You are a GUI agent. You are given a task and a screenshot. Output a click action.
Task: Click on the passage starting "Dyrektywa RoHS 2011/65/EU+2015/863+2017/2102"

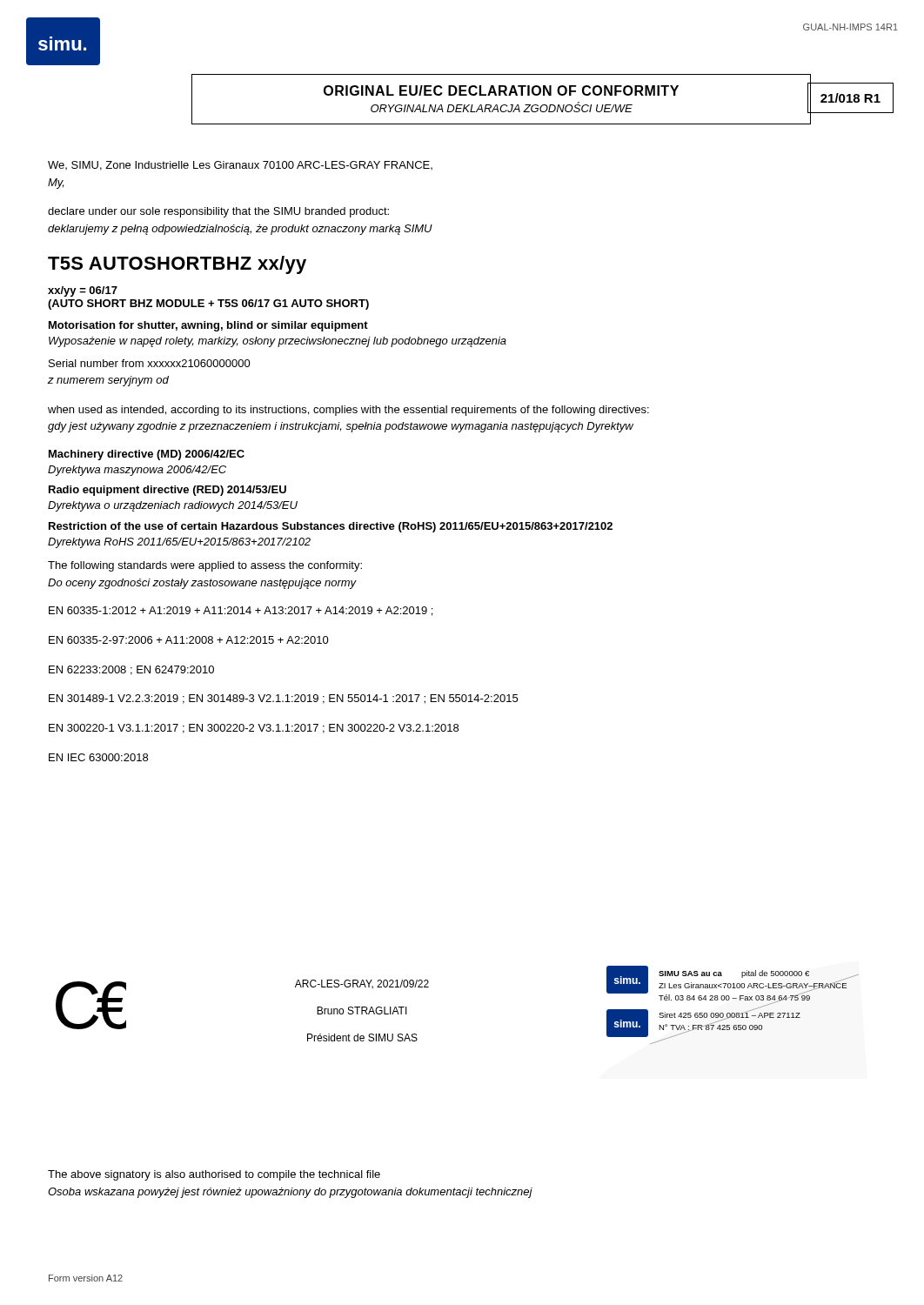coord(179,543)
